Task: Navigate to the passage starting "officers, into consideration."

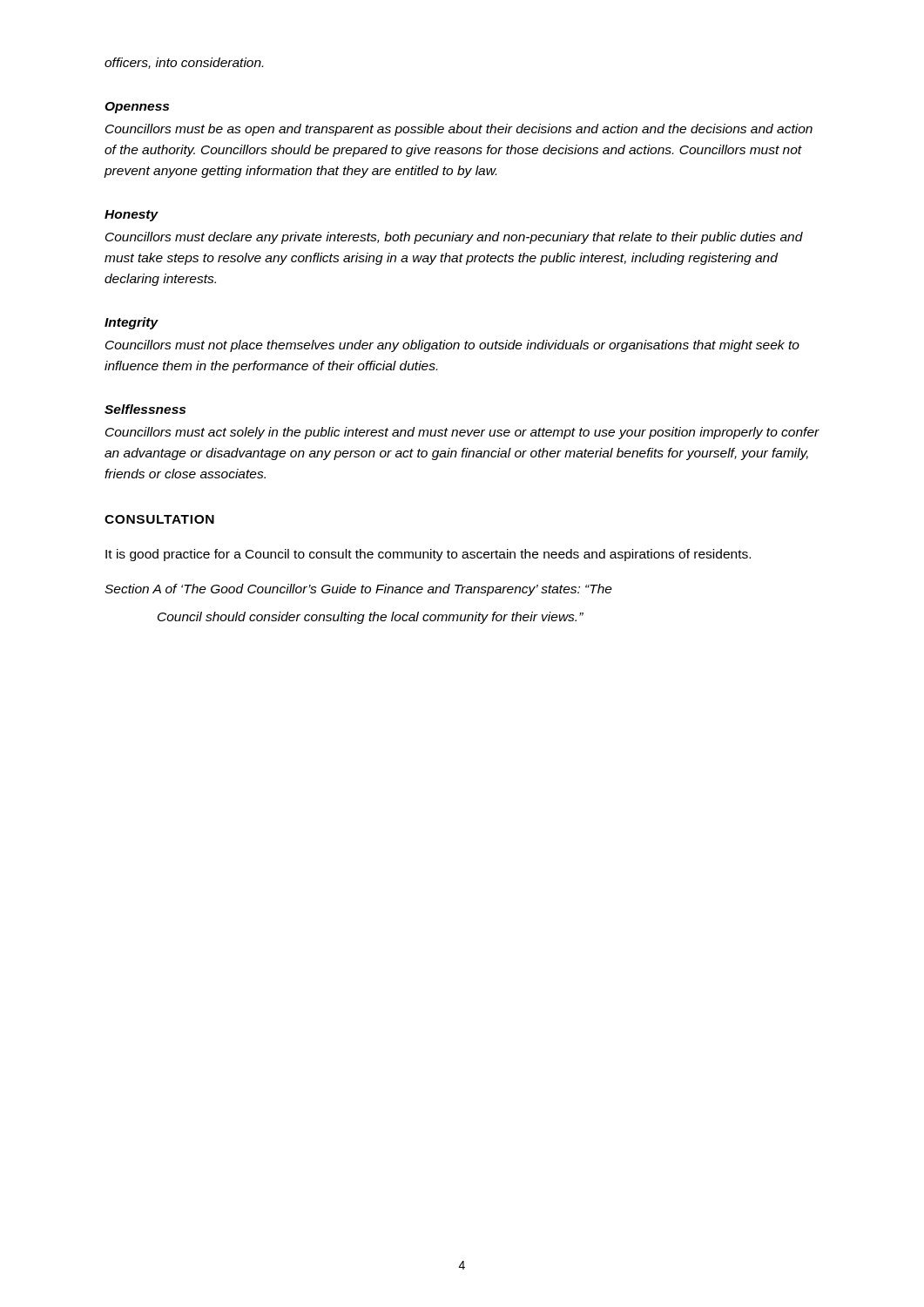Action: [x=185, y=62]
